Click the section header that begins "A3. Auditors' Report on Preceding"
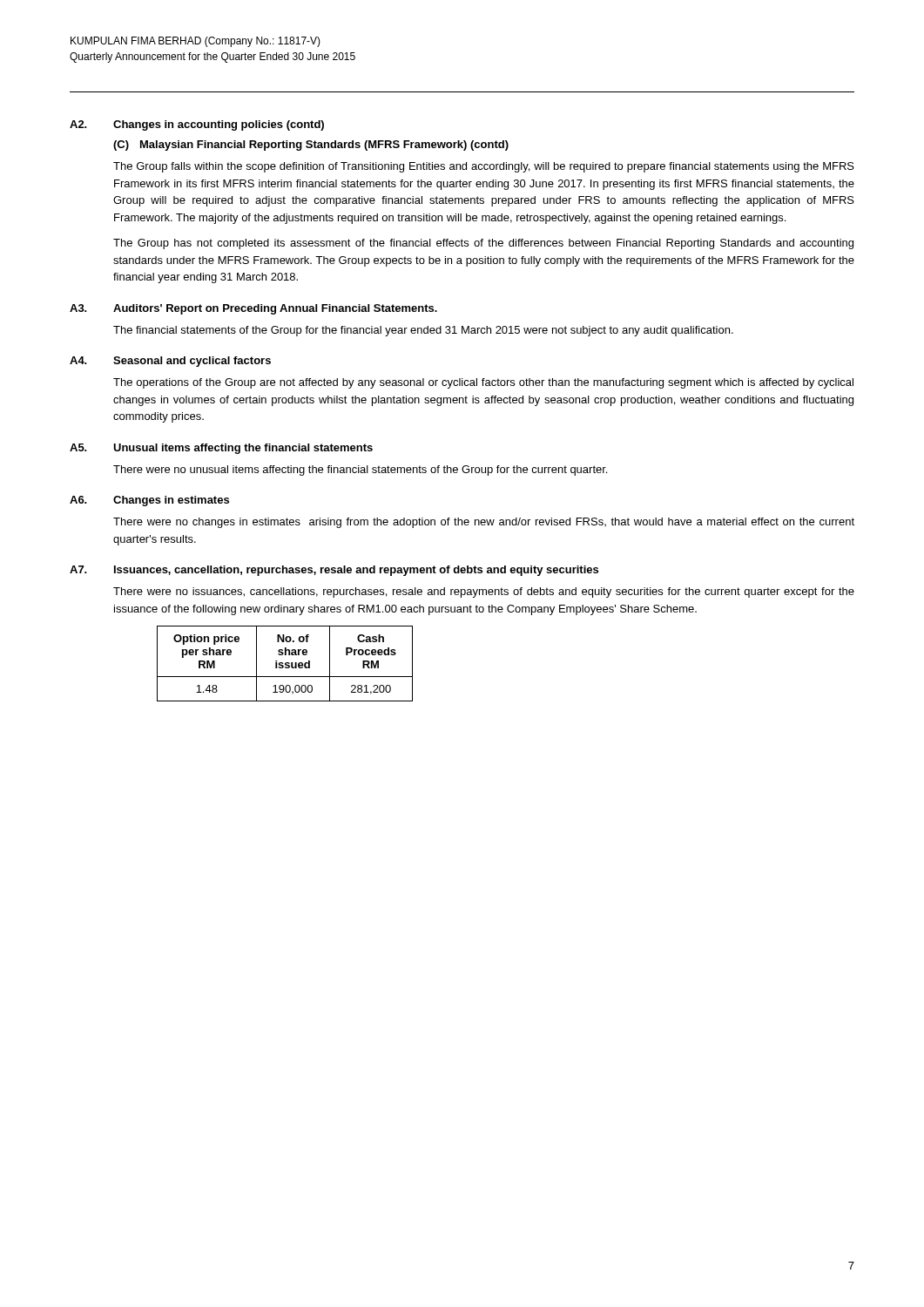This screenshot has height=1307, width=924. pos(254,308)
